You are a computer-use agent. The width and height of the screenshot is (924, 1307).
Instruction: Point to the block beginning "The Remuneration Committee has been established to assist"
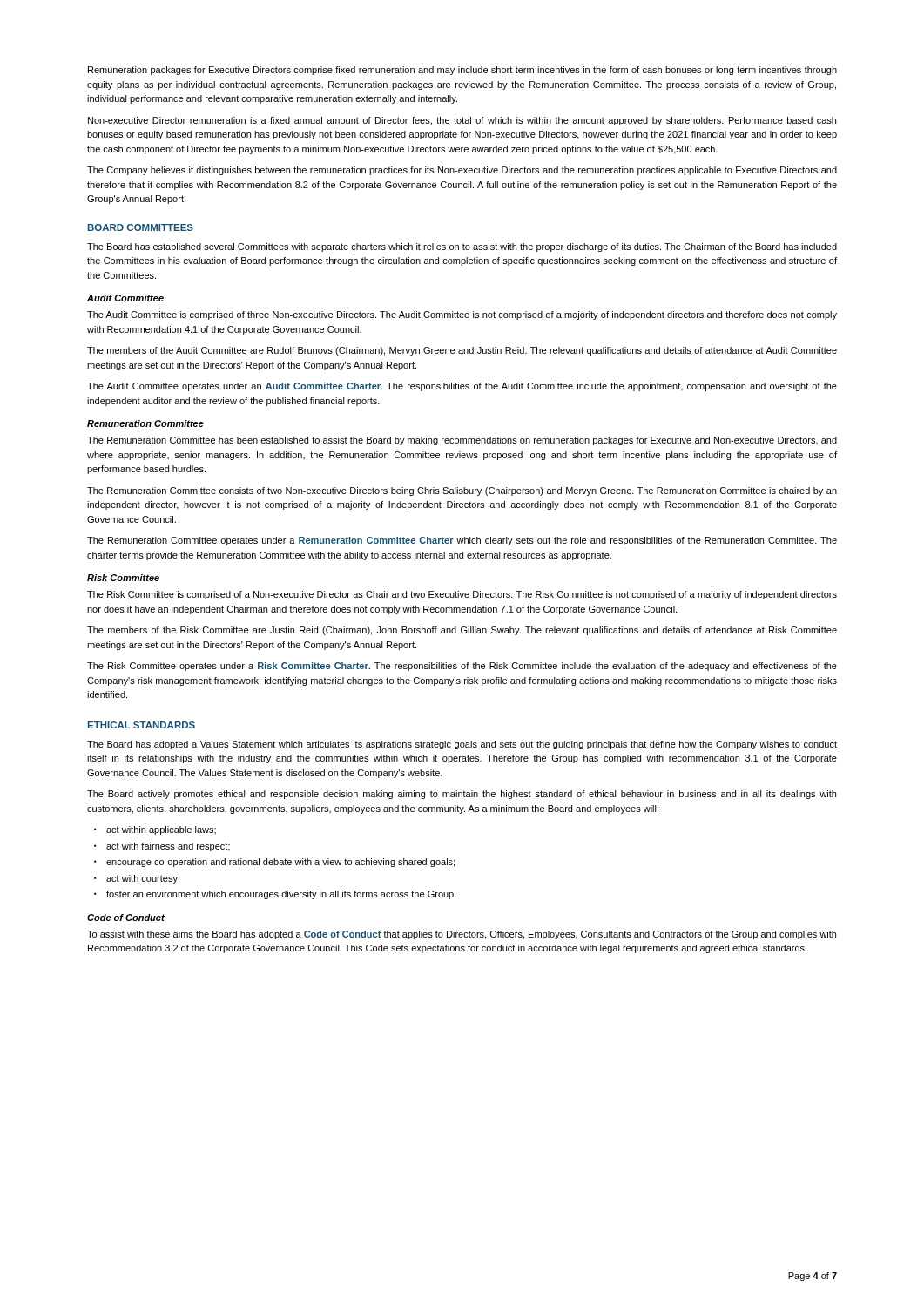pyautogui.click(x=462, y=455)
